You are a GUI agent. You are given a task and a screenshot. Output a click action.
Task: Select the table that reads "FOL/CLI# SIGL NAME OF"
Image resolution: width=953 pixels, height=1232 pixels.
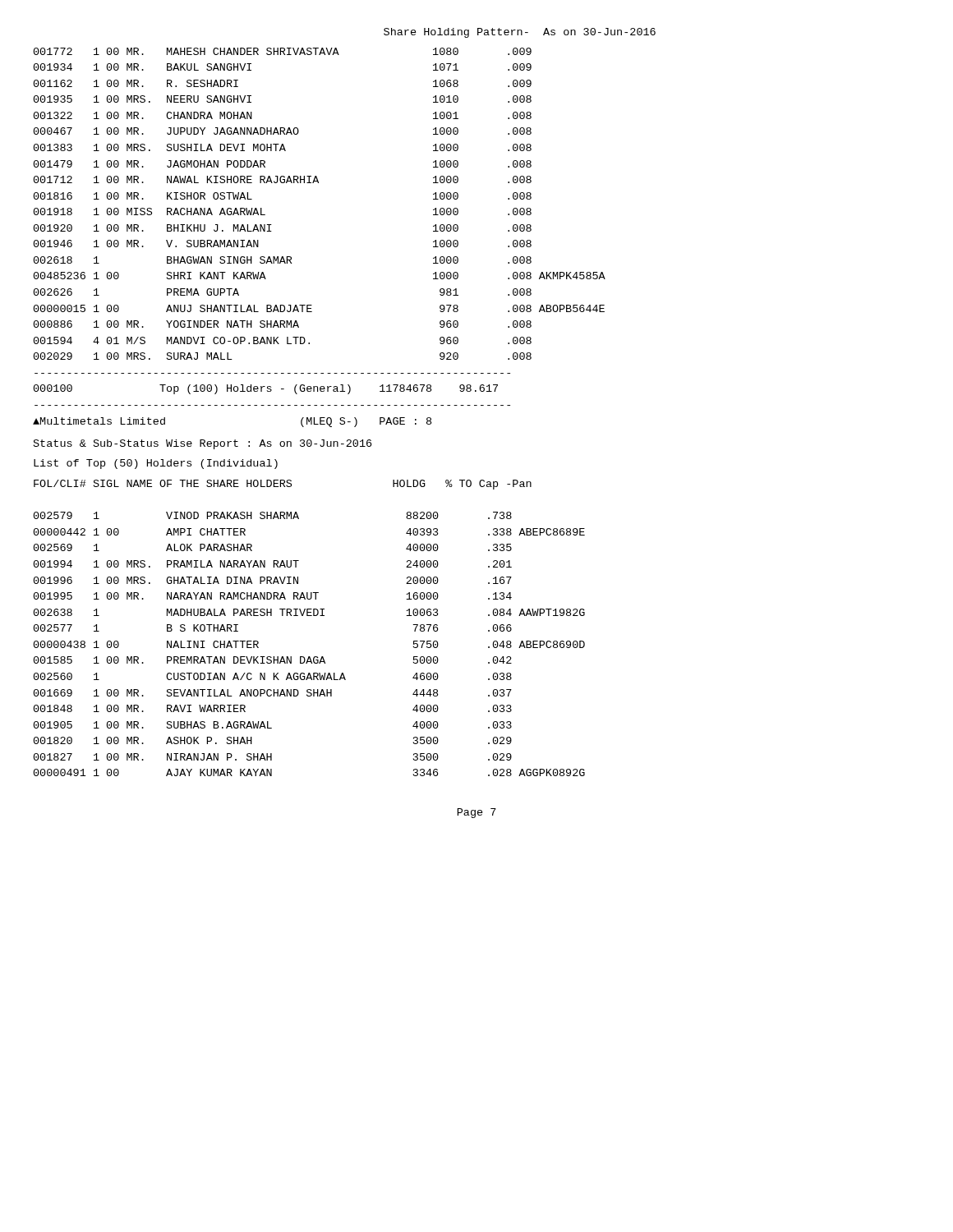click(x=476, y=629)
